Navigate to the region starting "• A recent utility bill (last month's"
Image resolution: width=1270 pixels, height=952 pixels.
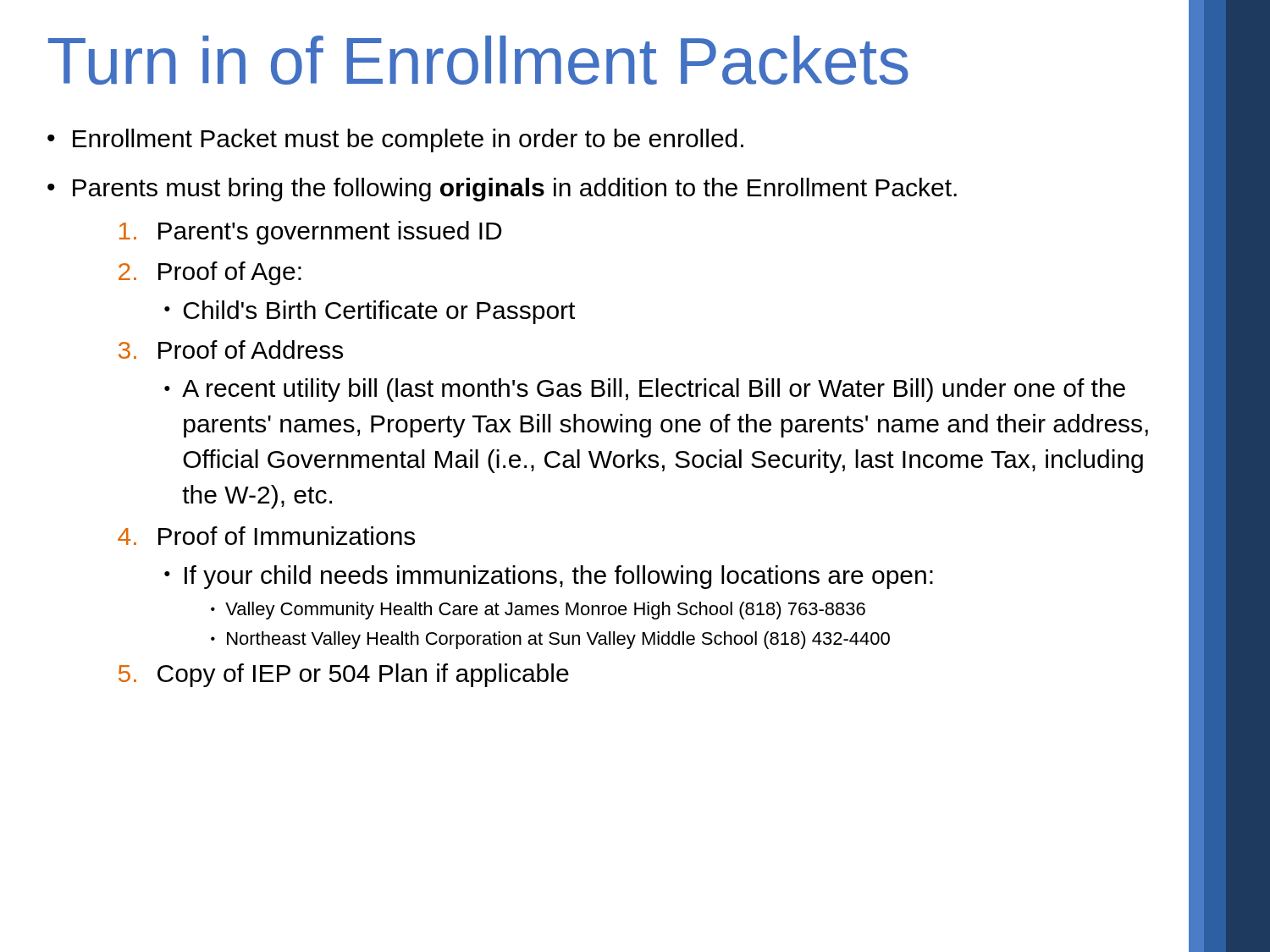666,442
